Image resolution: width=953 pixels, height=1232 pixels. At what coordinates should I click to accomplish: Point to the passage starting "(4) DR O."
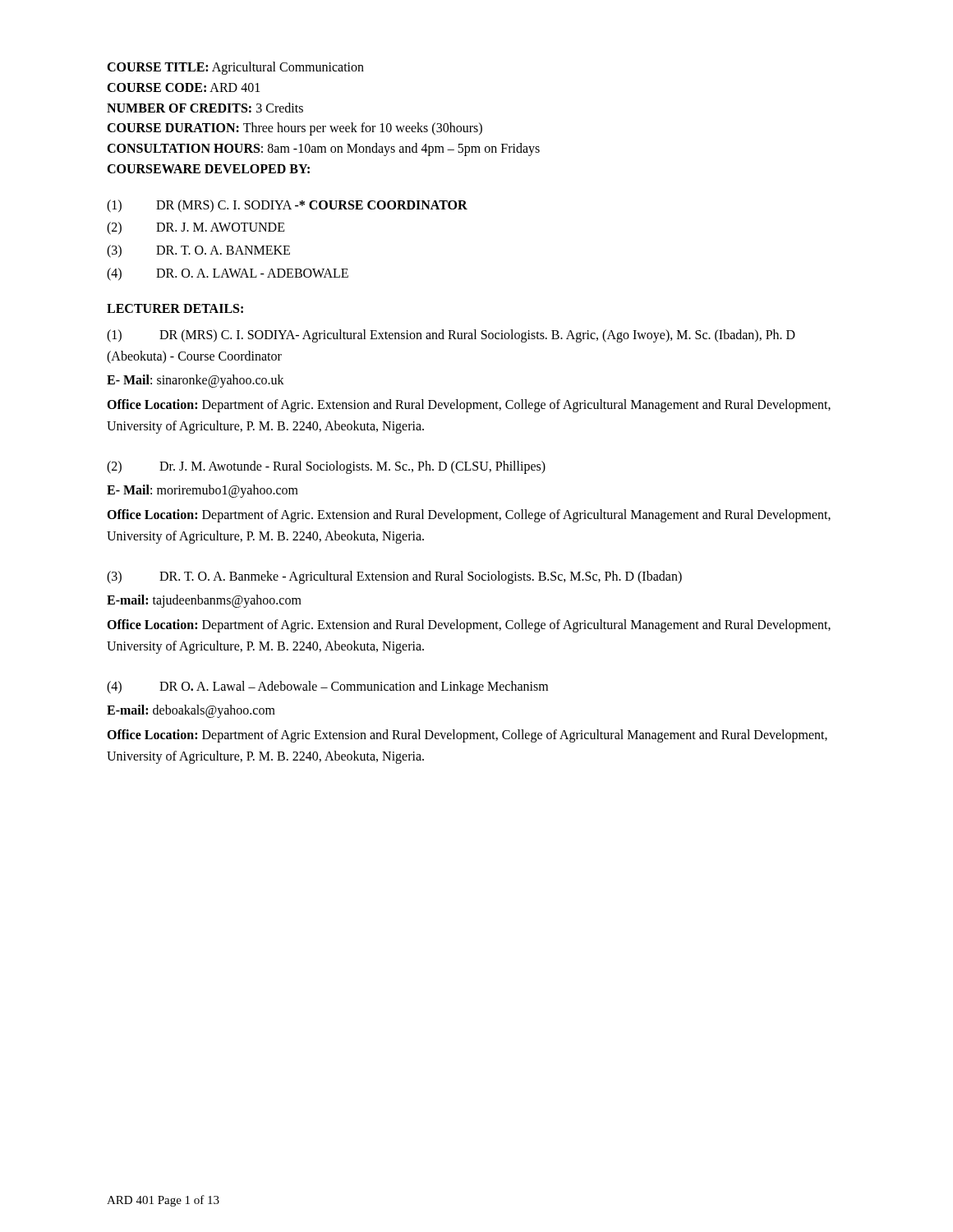point(481,722)
